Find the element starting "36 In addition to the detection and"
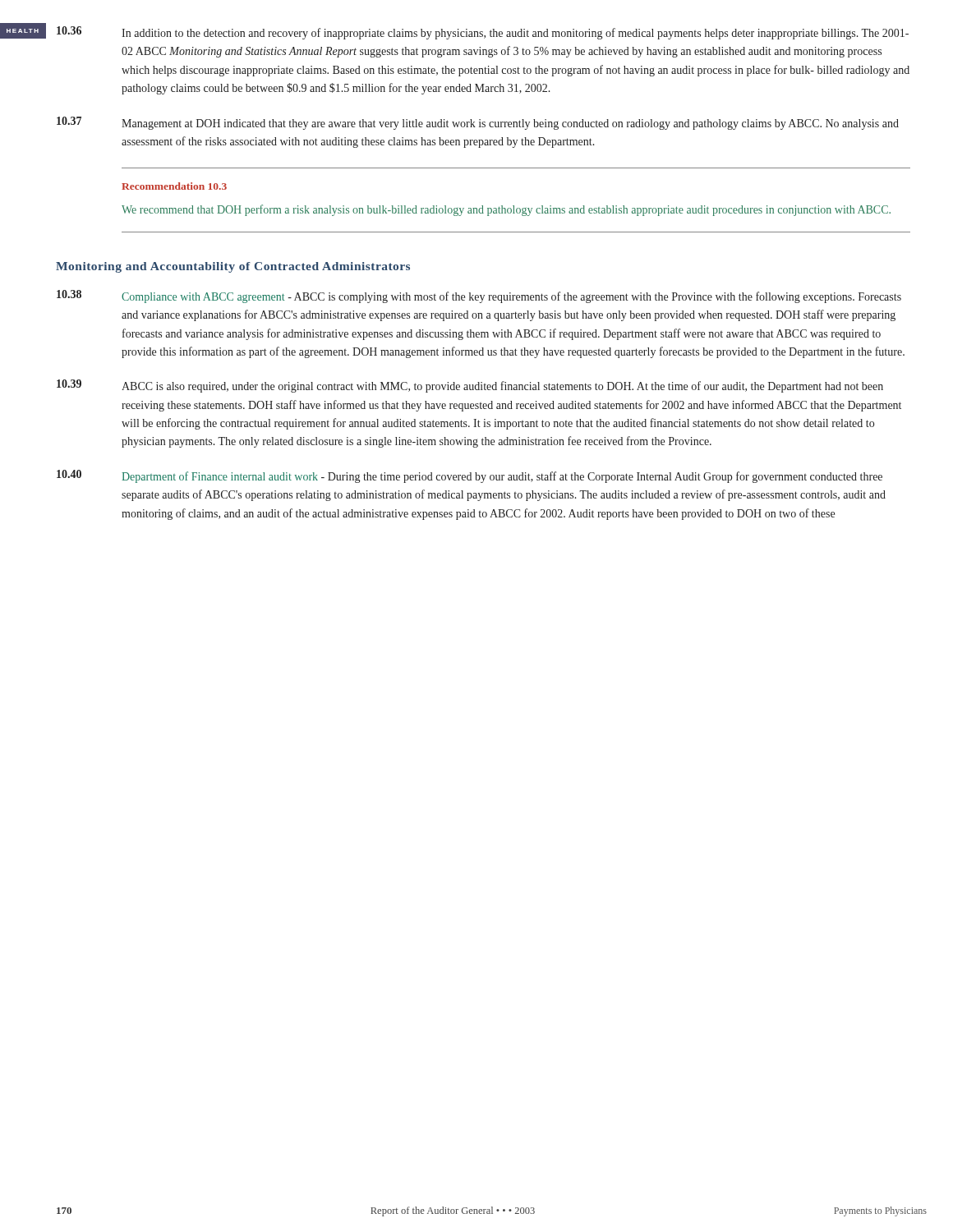This screenshot has width=953, height=1232. 483,61
